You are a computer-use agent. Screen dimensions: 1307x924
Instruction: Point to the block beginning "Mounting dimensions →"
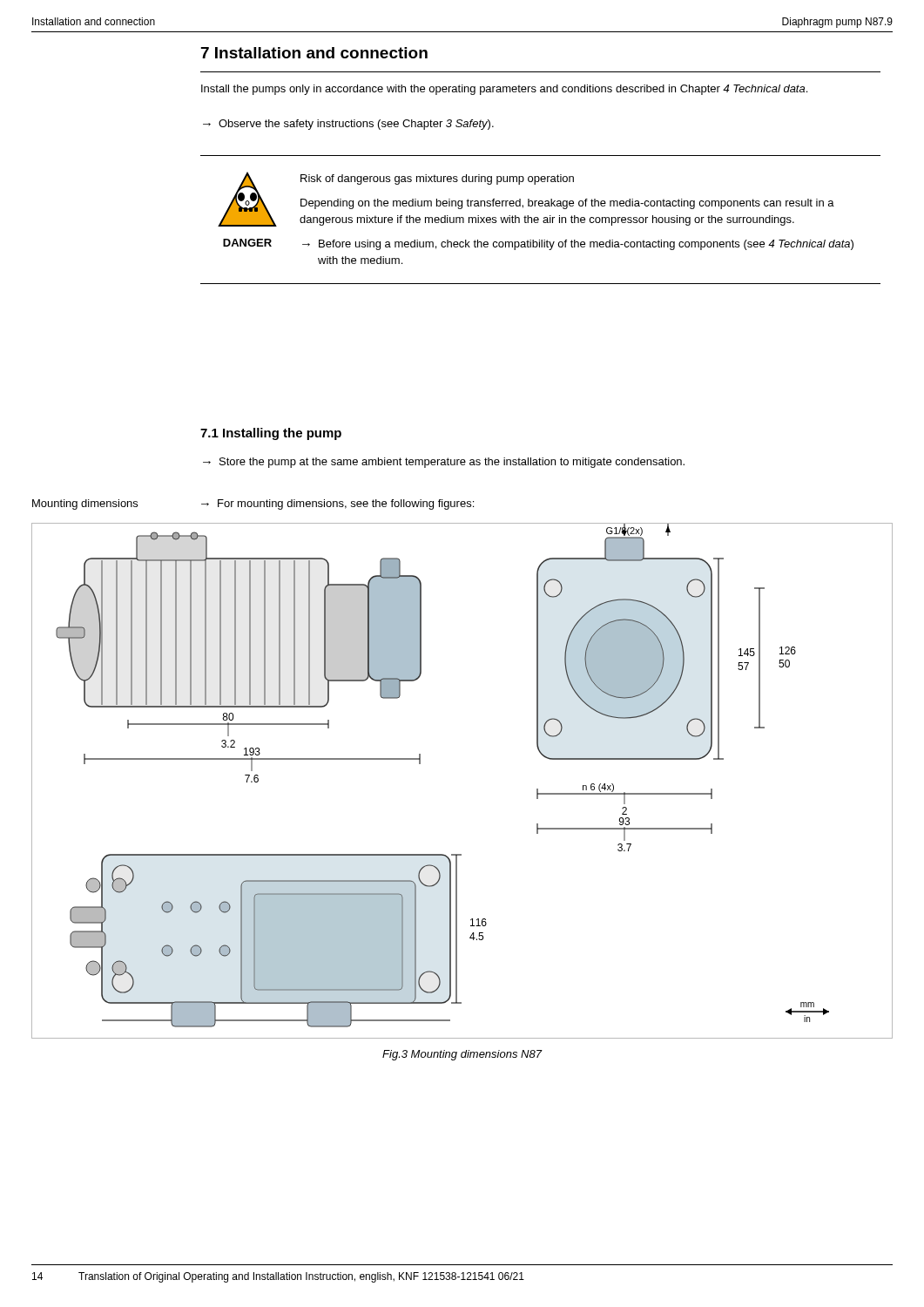tap(253, 504)
